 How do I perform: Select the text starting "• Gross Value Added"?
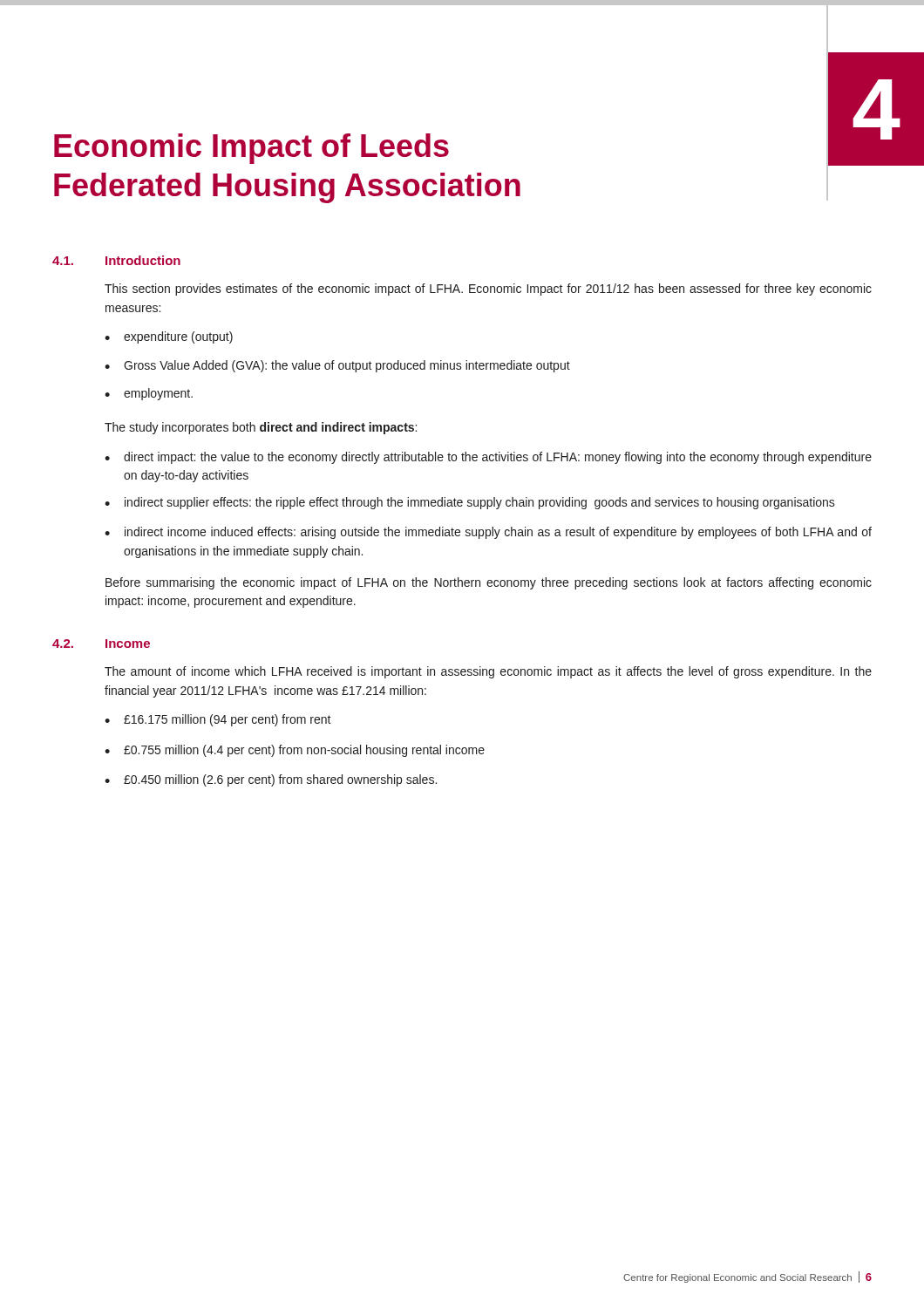pos(462,367)
